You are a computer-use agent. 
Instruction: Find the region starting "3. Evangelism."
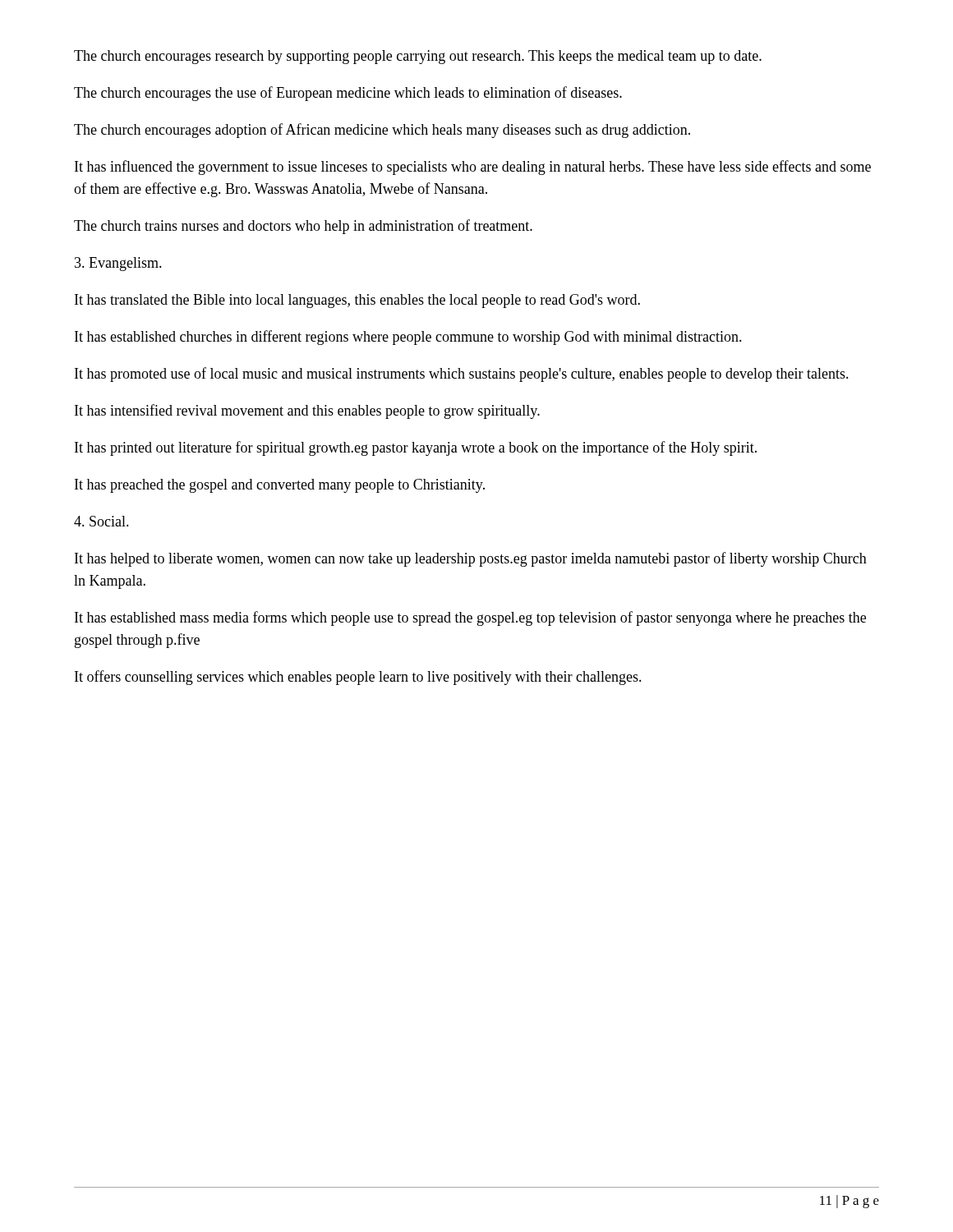pyautogui.click(x=118, y=263)
